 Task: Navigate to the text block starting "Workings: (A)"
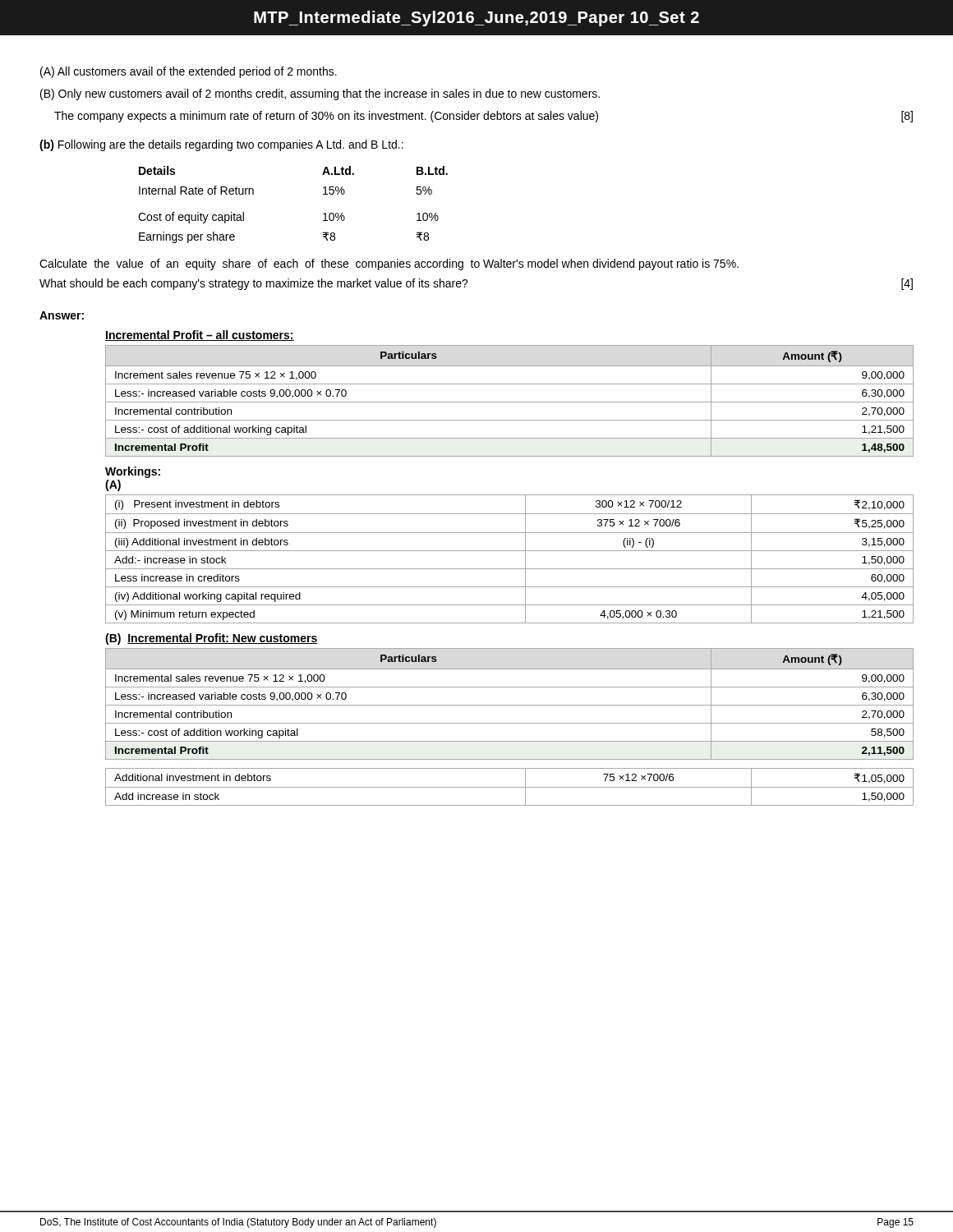[133, 478]
